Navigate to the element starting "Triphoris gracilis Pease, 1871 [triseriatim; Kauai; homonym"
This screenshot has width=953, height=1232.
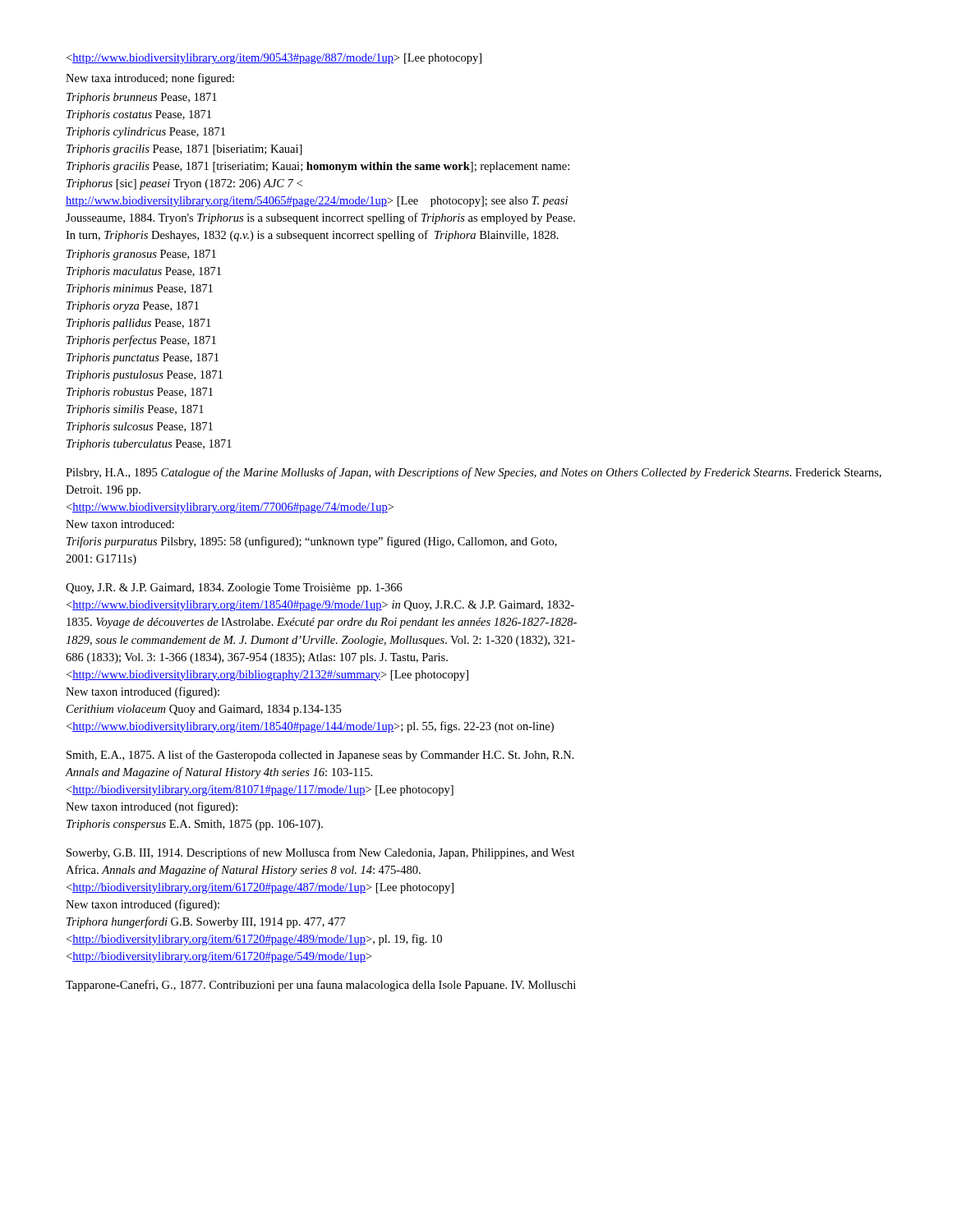click(321, 201)
